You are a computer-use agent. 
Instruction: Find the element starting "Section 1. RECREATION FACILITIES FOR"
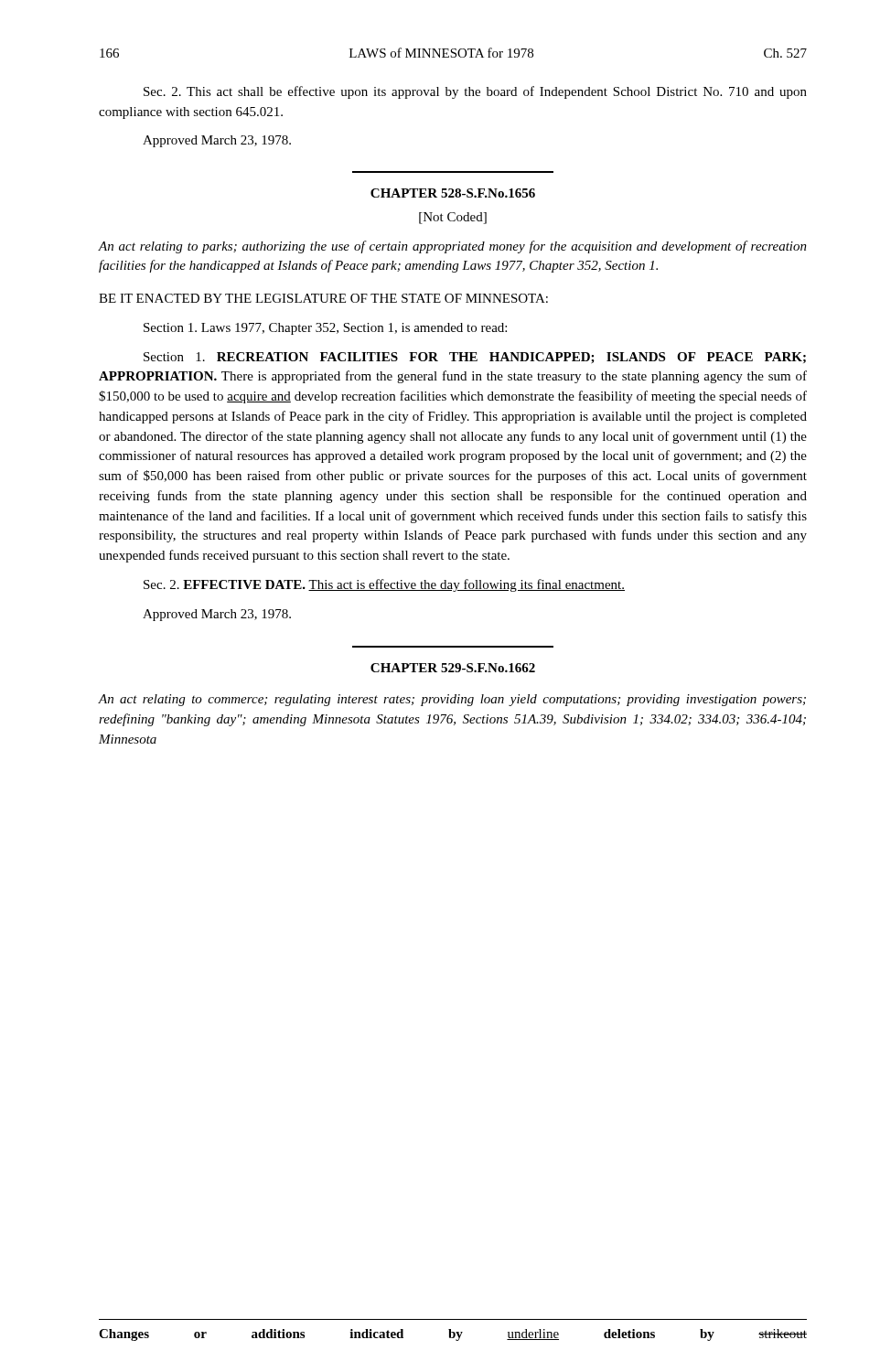click(x=453, y=456)
